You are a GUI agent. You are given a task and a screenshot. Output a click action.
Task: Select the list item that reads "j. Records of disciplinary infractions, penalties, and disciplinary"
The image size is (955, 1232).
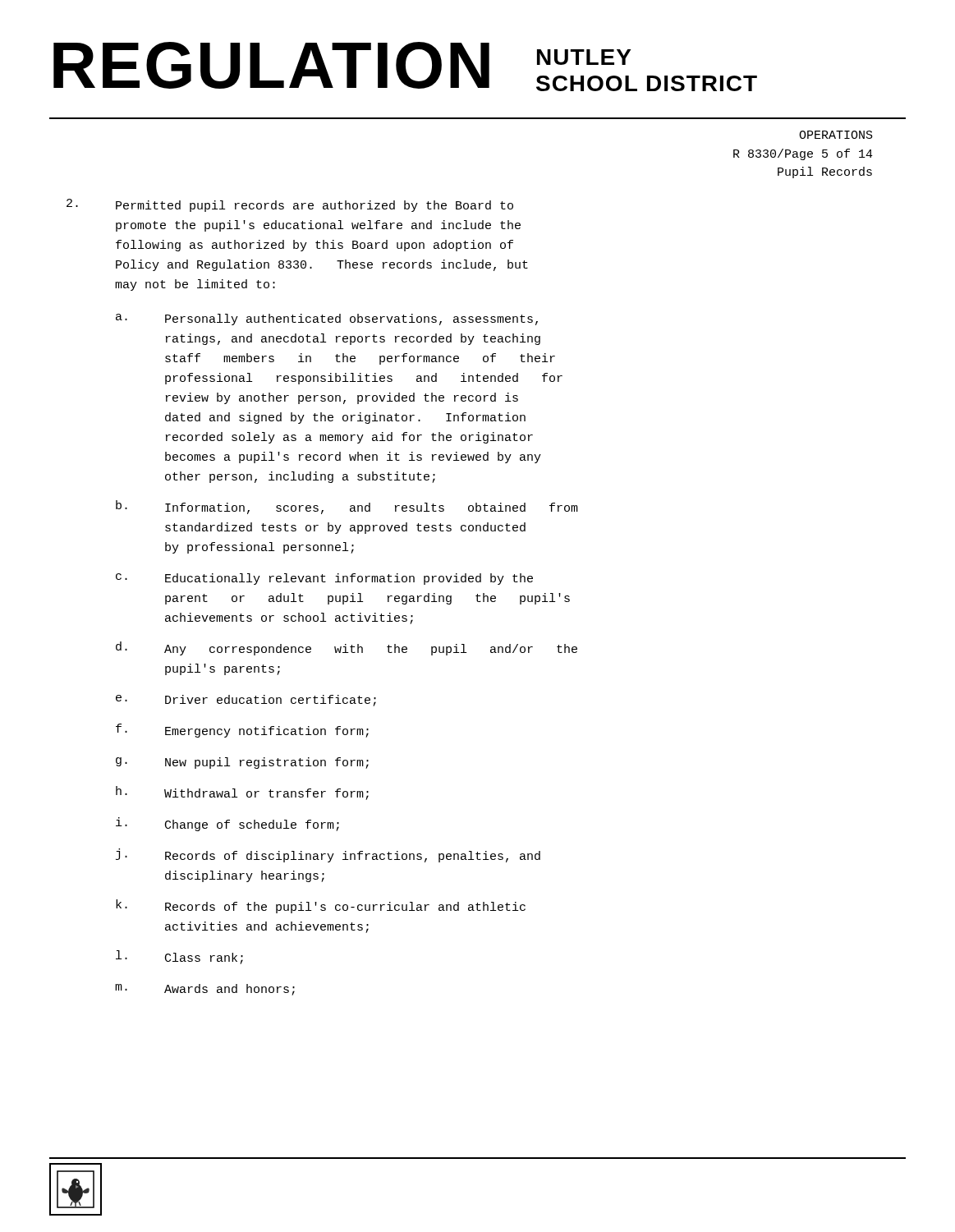328,867
